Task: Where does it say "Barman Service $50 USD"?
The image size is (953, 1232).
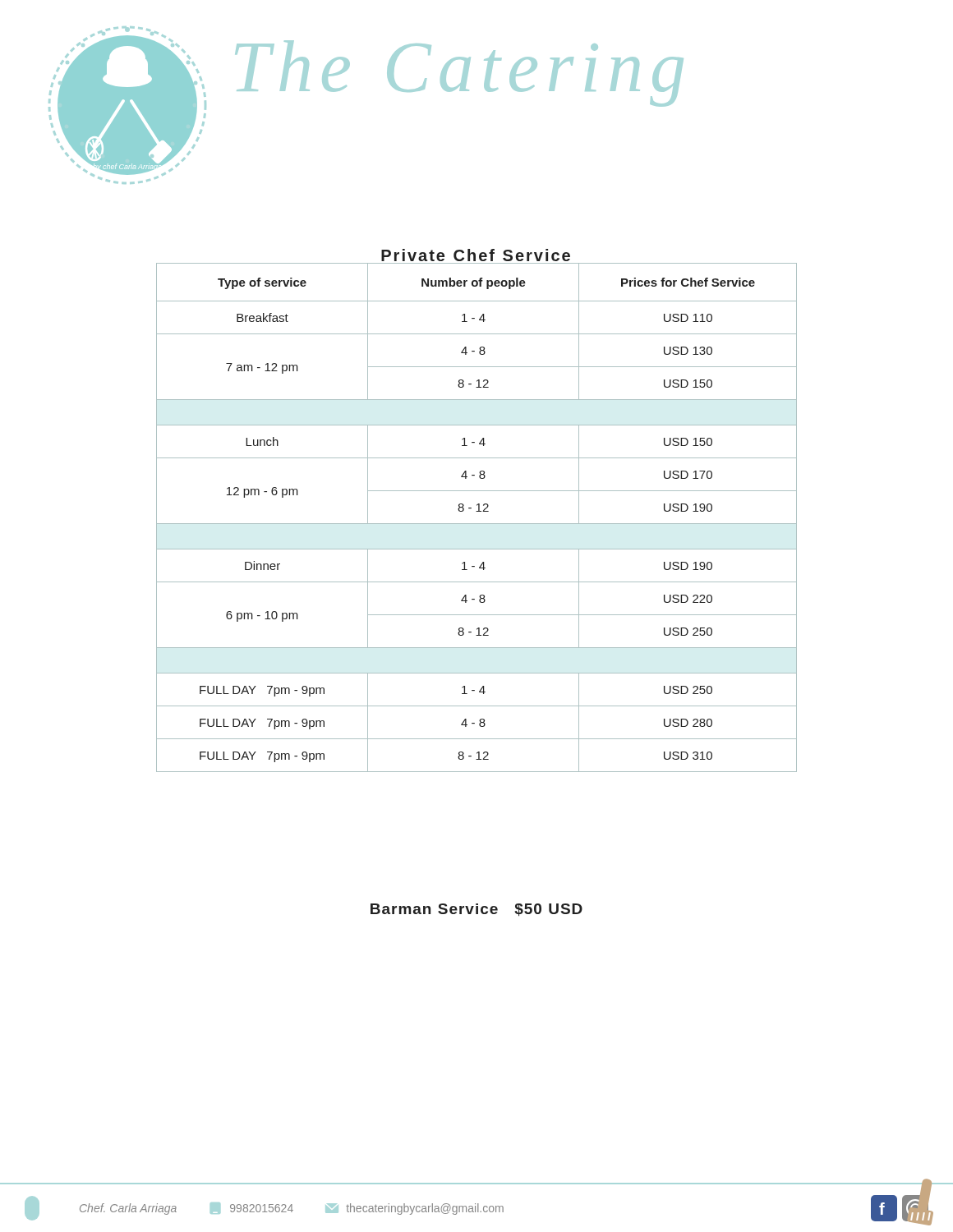Action: (x=476, y=909)
